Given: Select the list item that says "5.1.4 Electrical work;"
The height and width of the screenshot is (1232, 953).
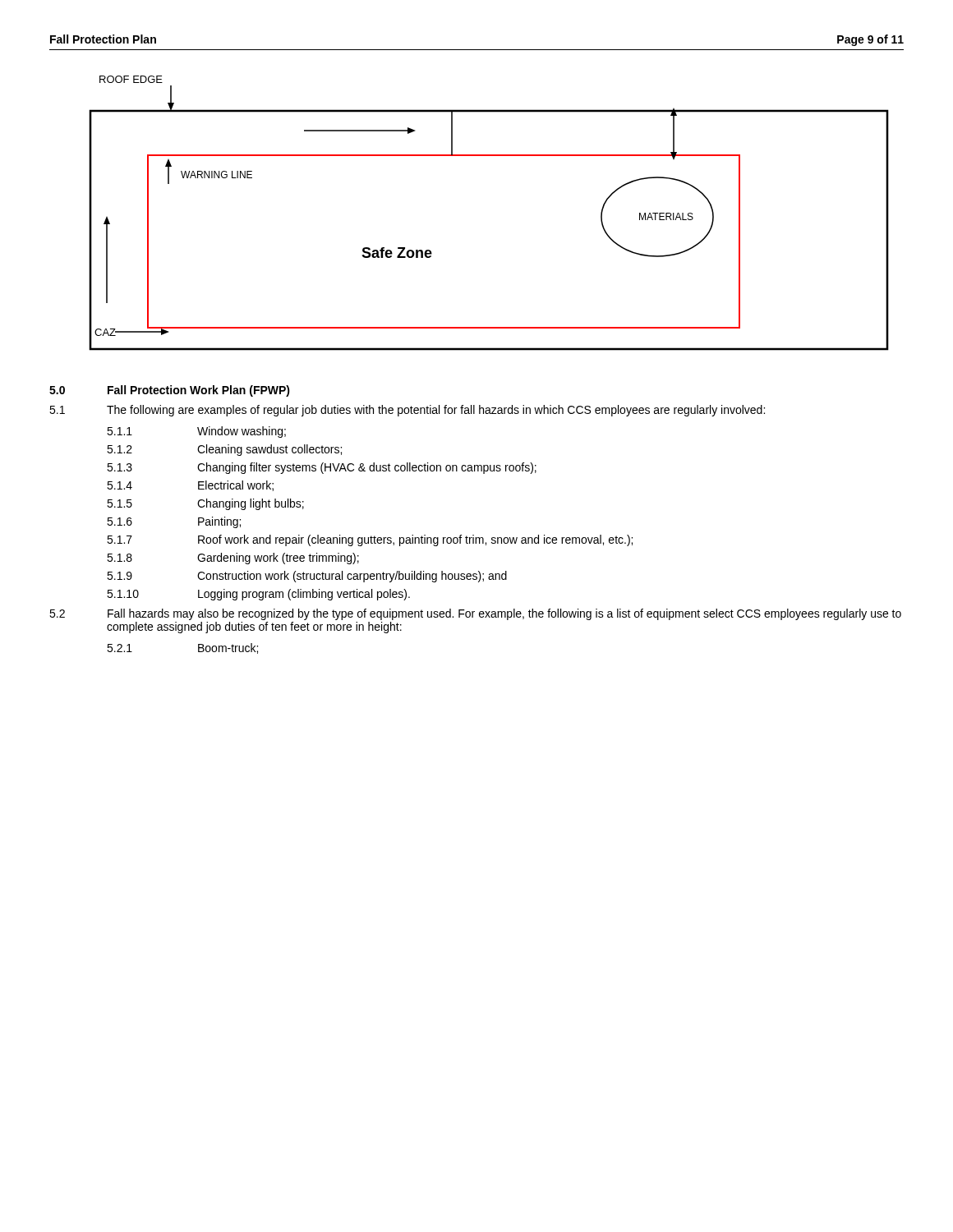Looking at the screenshot, I should tap(120, 486).
